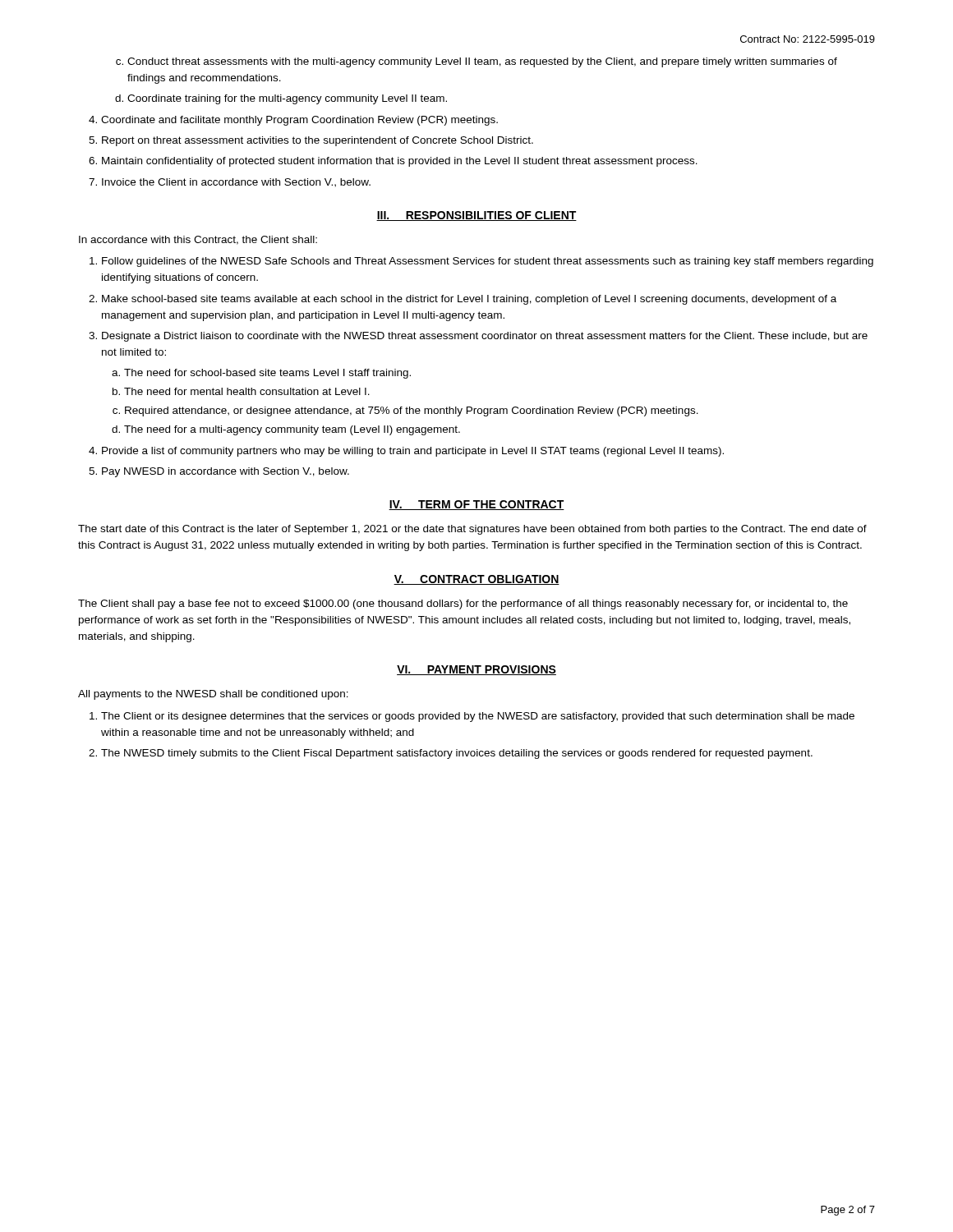953x1232 pixels.
Task: Click where it says "IV. TERM OF THE CONTRACT"
Action: click(476, 504)
